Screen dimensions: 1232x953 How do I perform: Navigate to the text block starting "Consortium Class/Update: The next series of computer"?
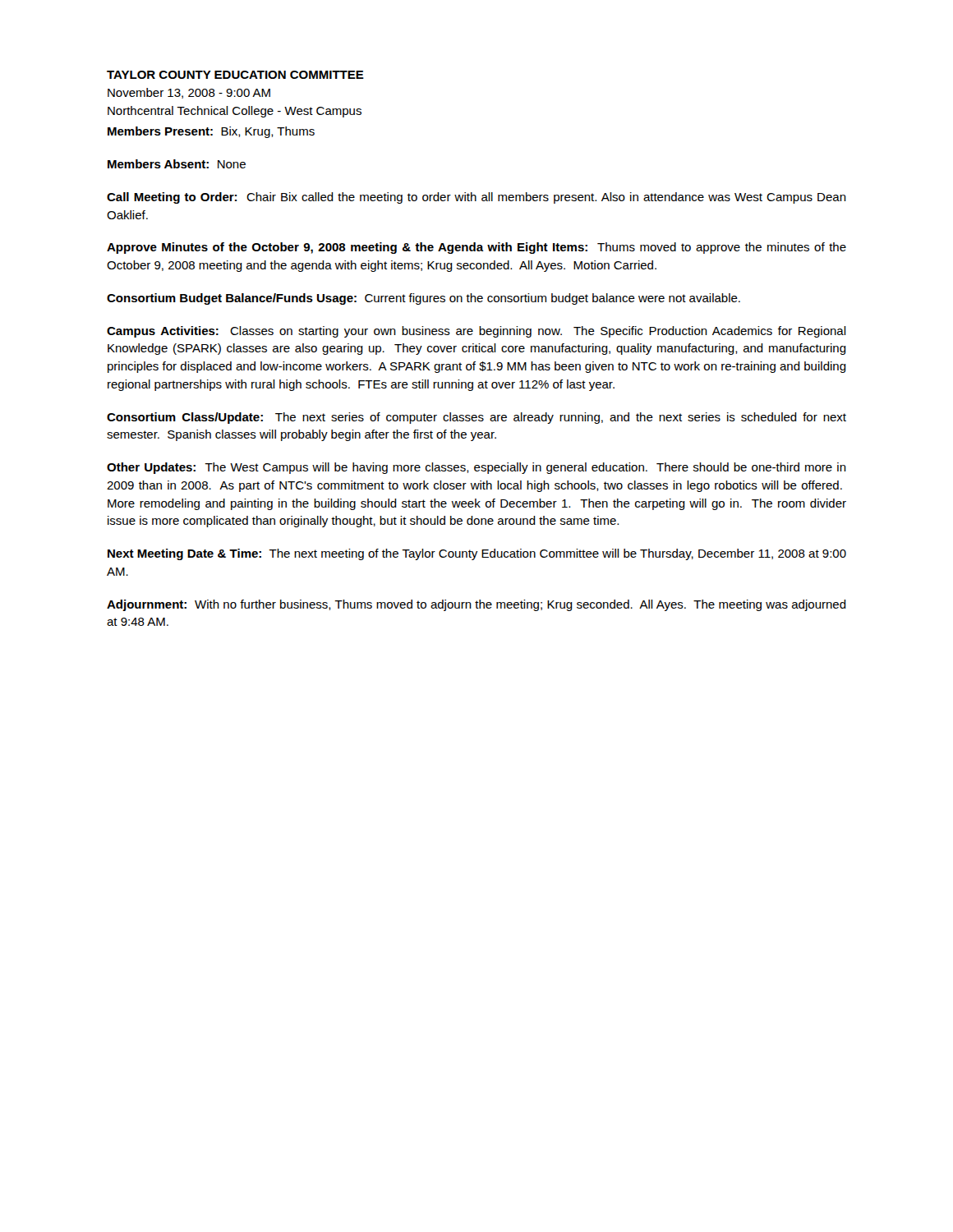pyautogui.click(x=476, y=425)
